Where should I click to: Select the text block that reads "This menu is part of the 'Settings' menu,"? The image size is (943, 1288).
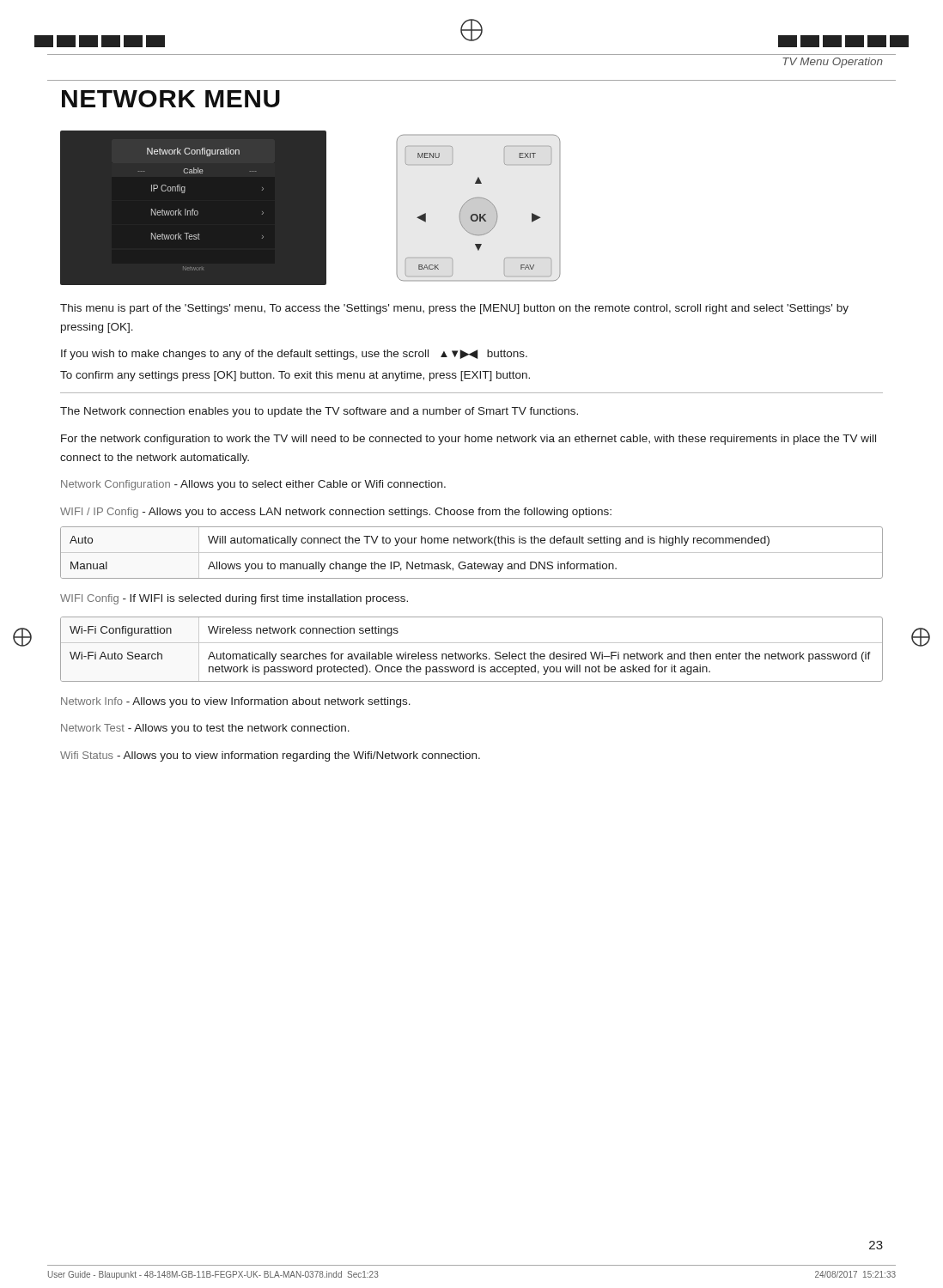pyautogui.click(x=454, y=317)
